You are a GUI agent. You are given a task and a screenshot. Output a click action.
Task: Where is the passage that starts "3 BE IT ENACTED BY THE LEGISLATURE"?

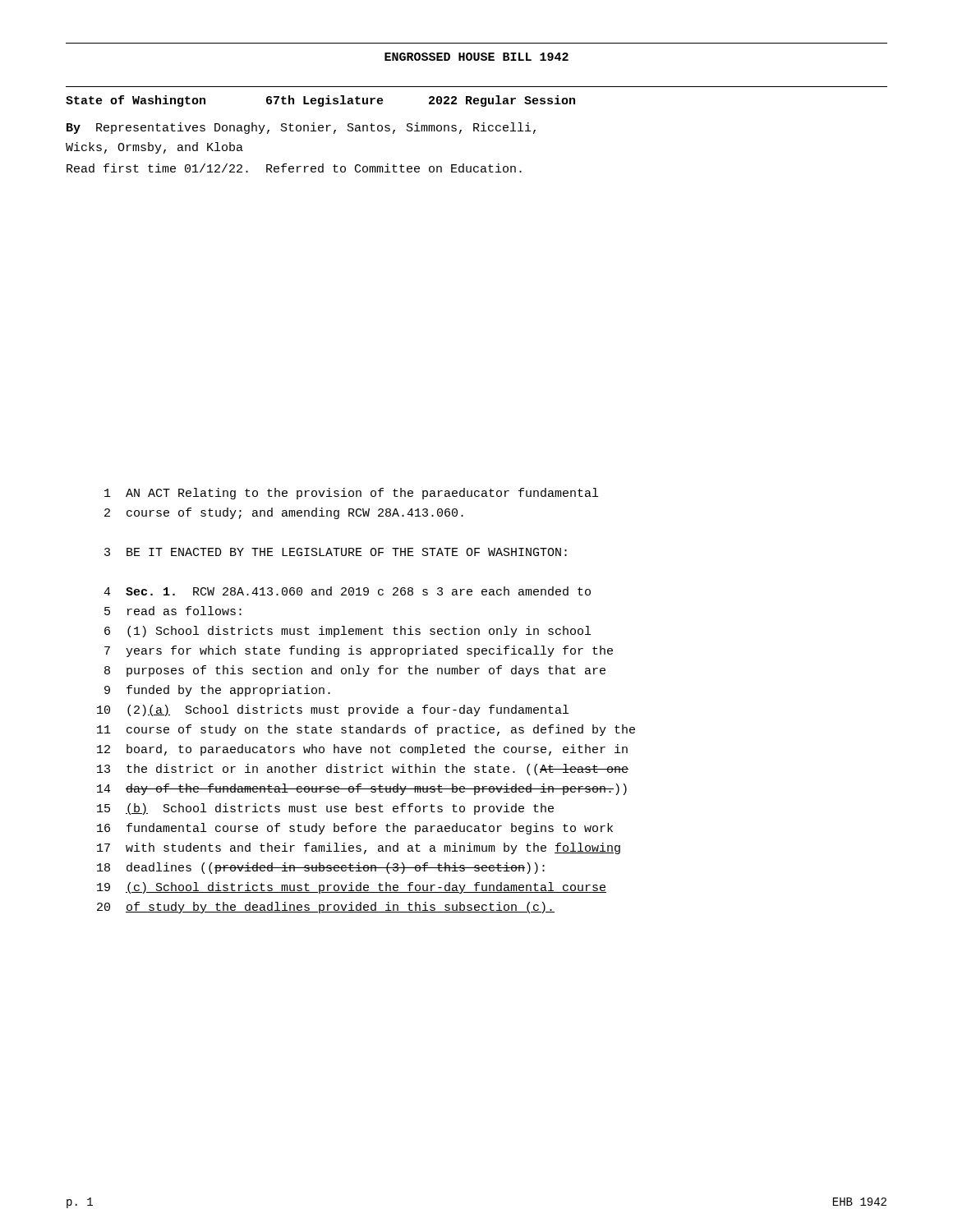pyautogui.click(x=476, y=554)
